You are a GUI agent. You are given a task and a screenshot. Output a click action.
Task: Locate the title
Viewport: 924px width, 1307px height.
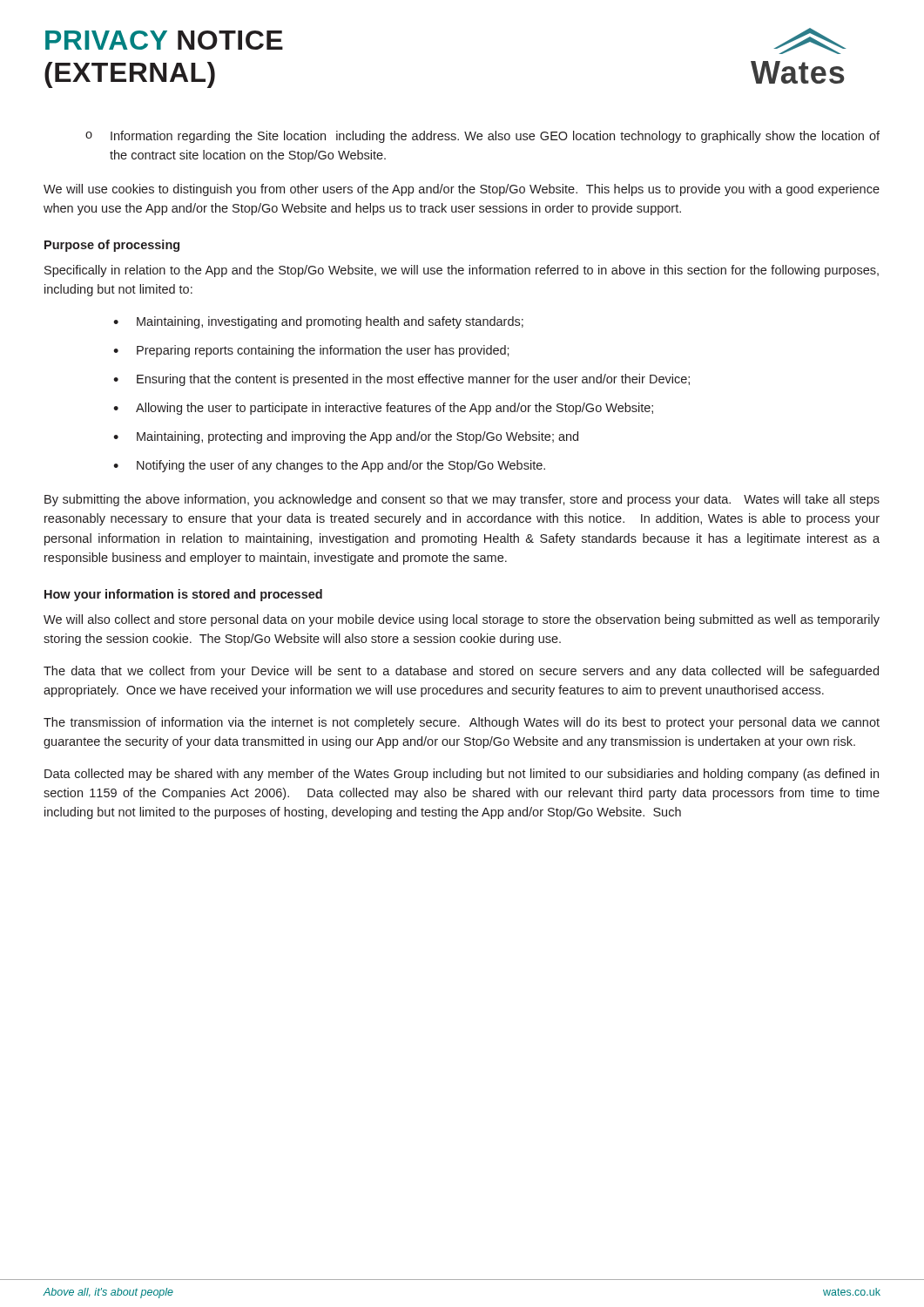(164, 56)
